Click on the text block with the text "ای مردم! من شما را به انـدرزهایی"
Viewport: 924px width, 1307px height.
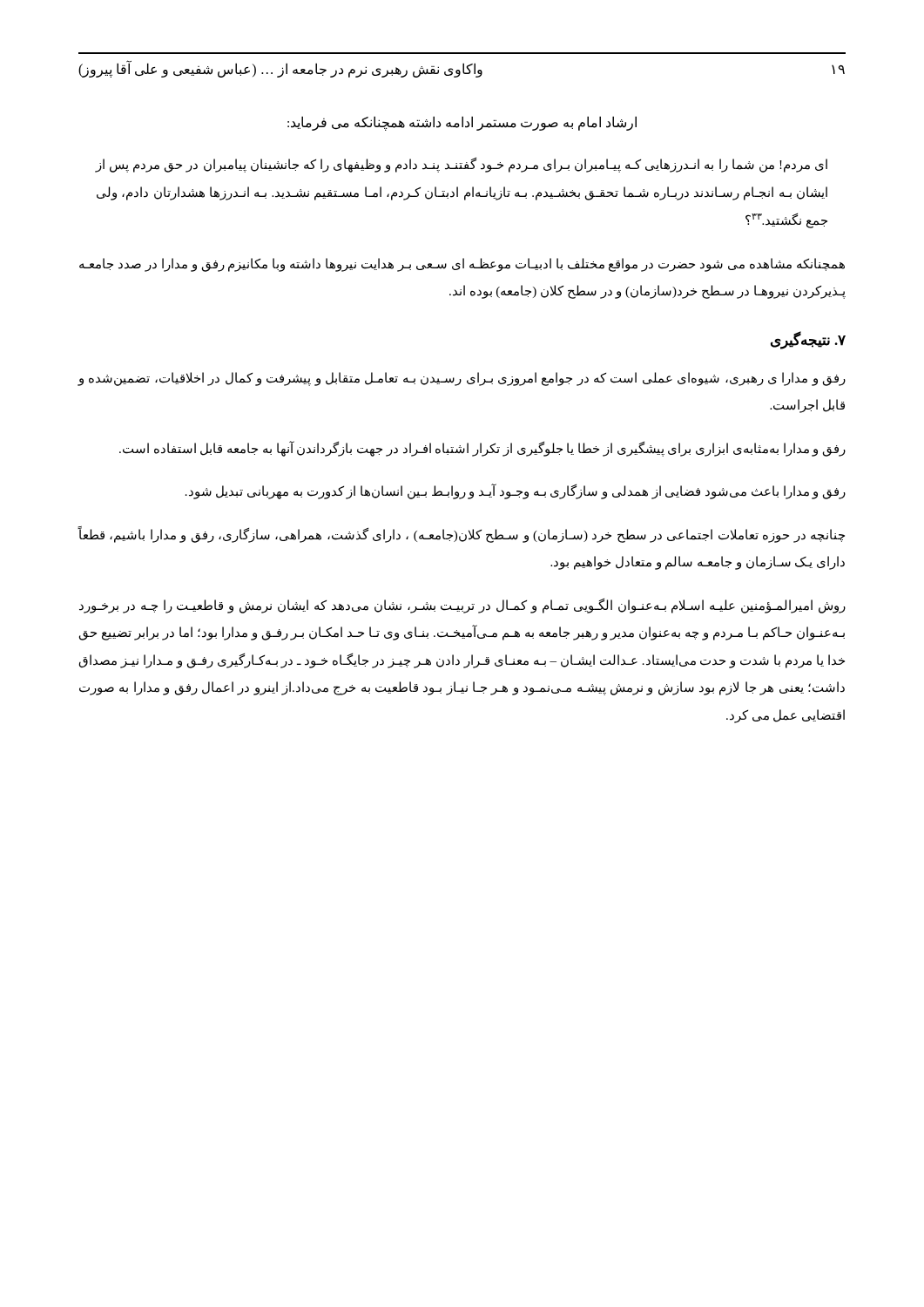click(x=462, y=193)
